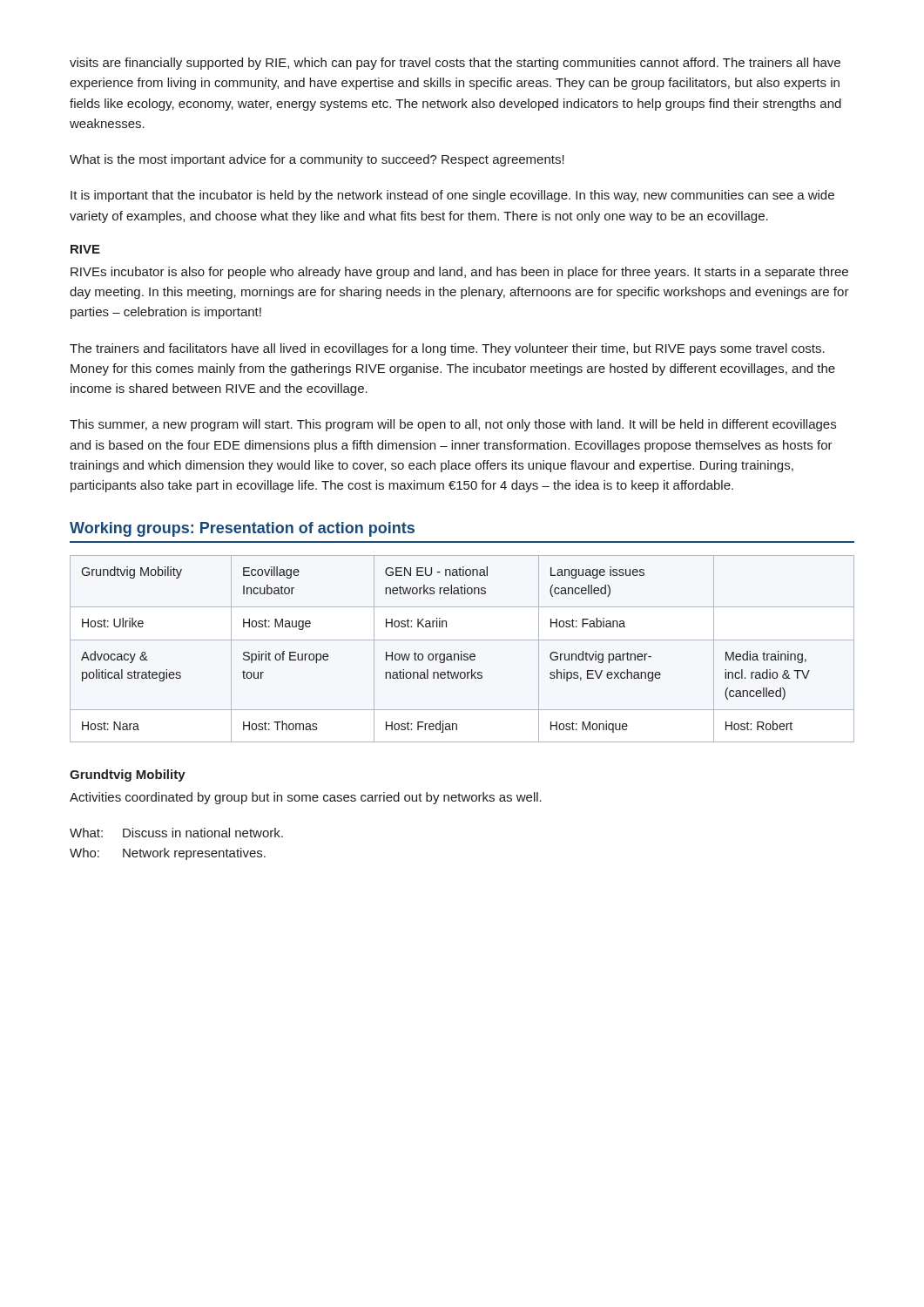Locate the text "Grundtvig Mobility"

pyautogui.click(x=127, y=774)
